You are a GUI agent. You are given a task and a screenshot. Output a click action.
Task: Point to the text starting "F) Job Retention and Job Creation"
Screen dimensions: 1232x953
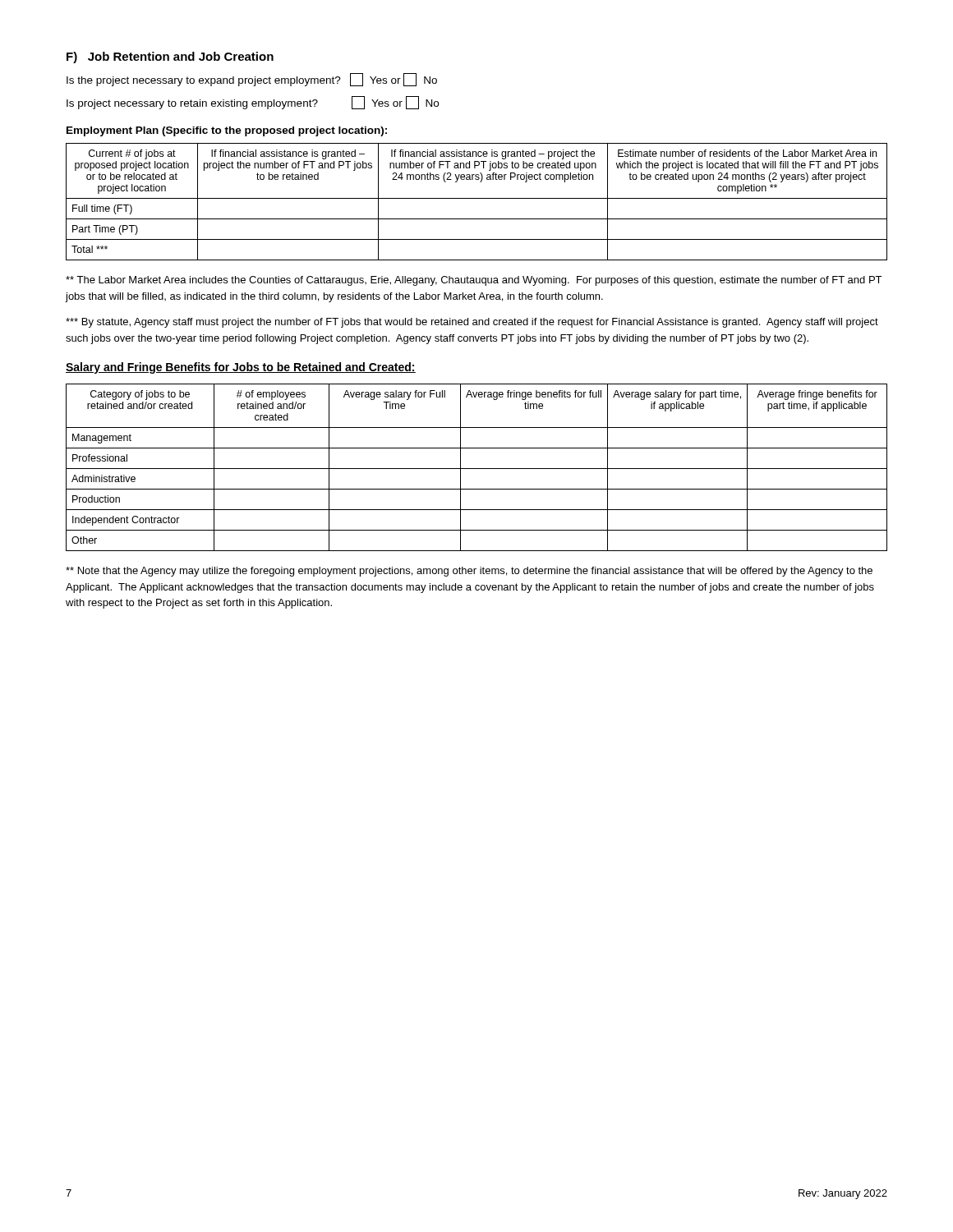pyautogui.click(x=170, y=56)
